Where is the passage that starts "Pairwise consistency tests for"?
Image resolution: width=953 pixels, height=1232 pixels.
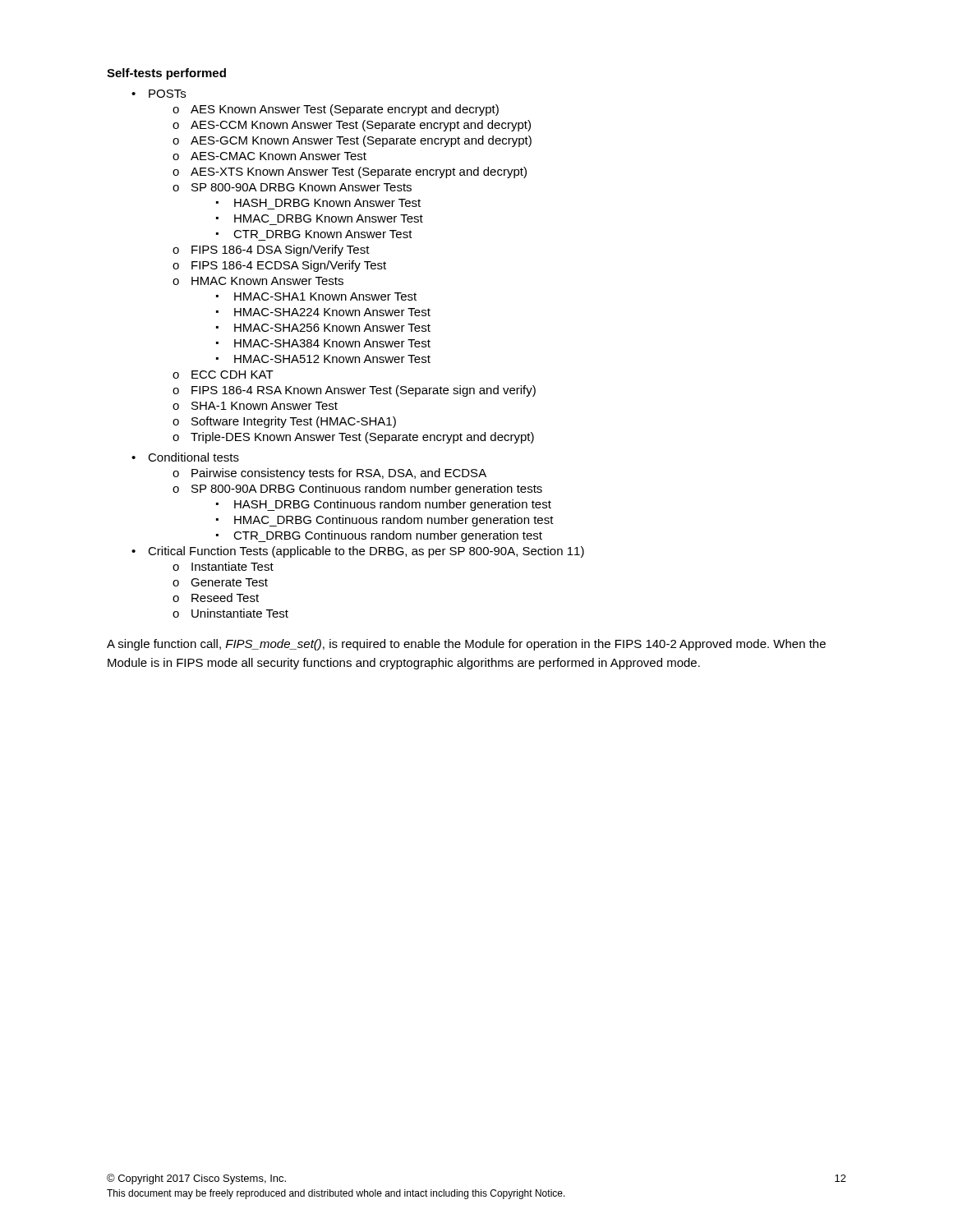pyautogui.click(x=339, y=473)
